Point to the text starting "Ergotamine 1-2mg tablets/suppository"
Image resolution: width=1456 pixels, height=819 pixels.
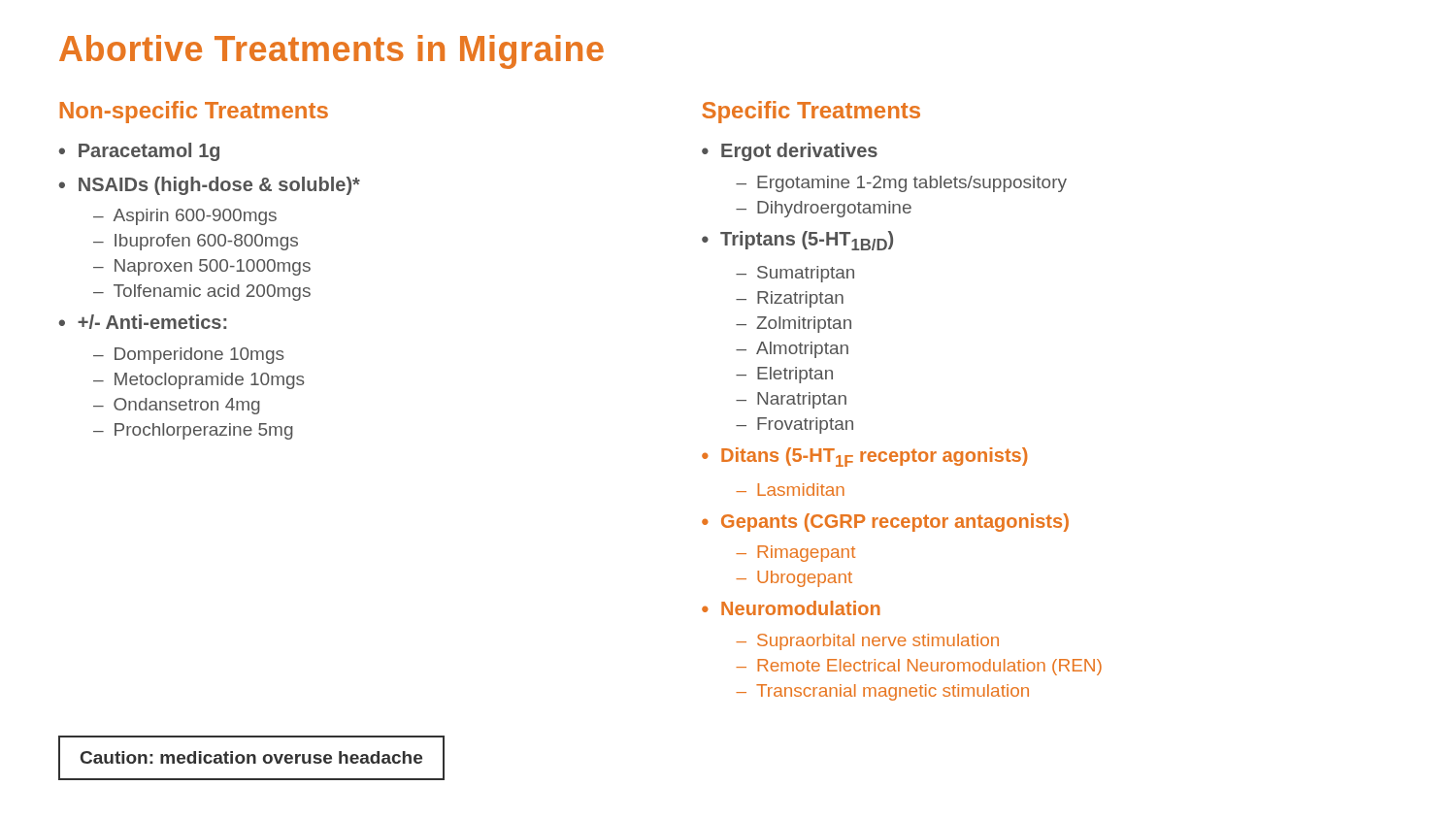pyautogui.click(x=911, y=182)
